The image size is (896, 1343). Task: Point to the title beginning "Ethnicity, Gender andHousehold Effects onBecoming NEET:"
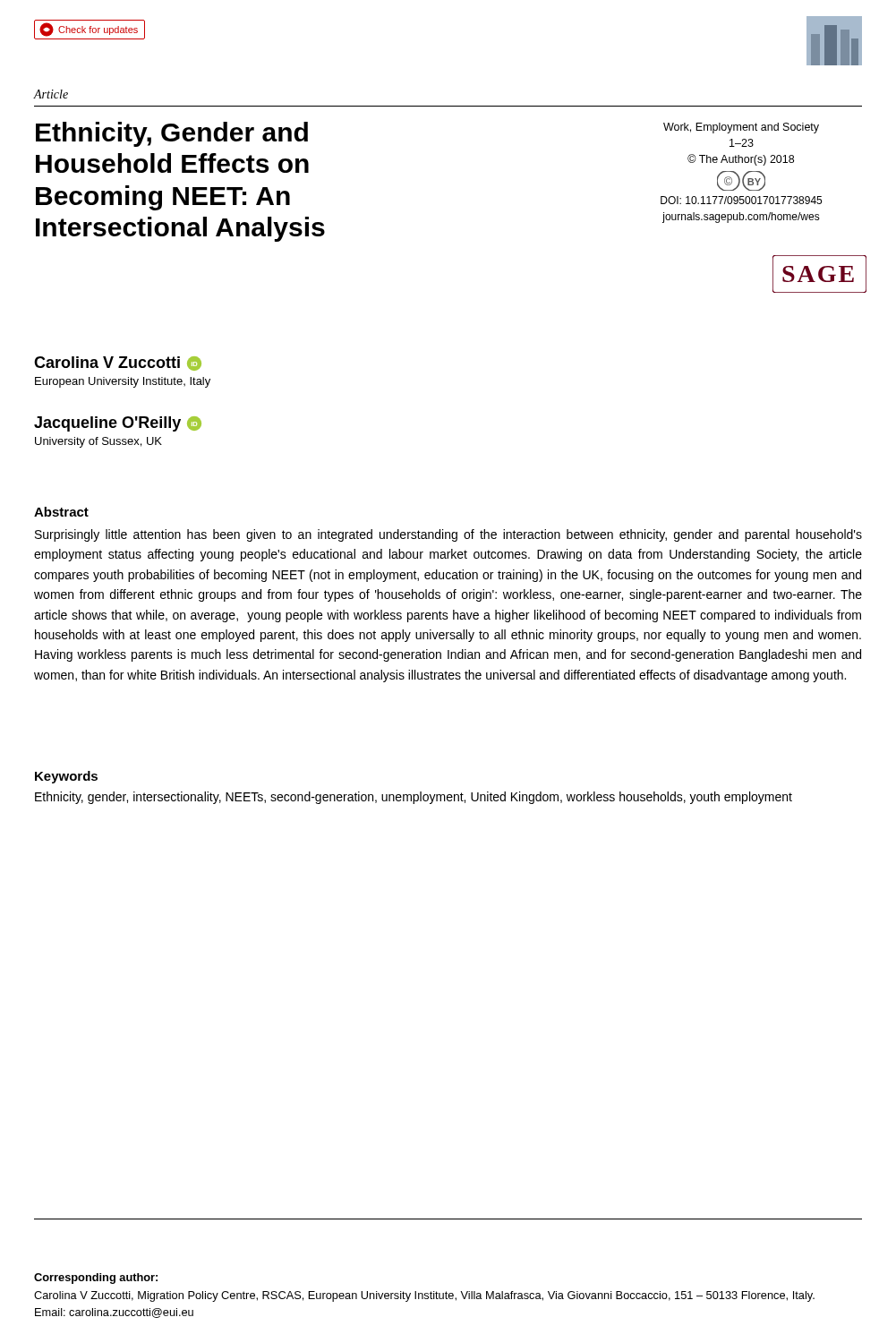click(226, 180)
